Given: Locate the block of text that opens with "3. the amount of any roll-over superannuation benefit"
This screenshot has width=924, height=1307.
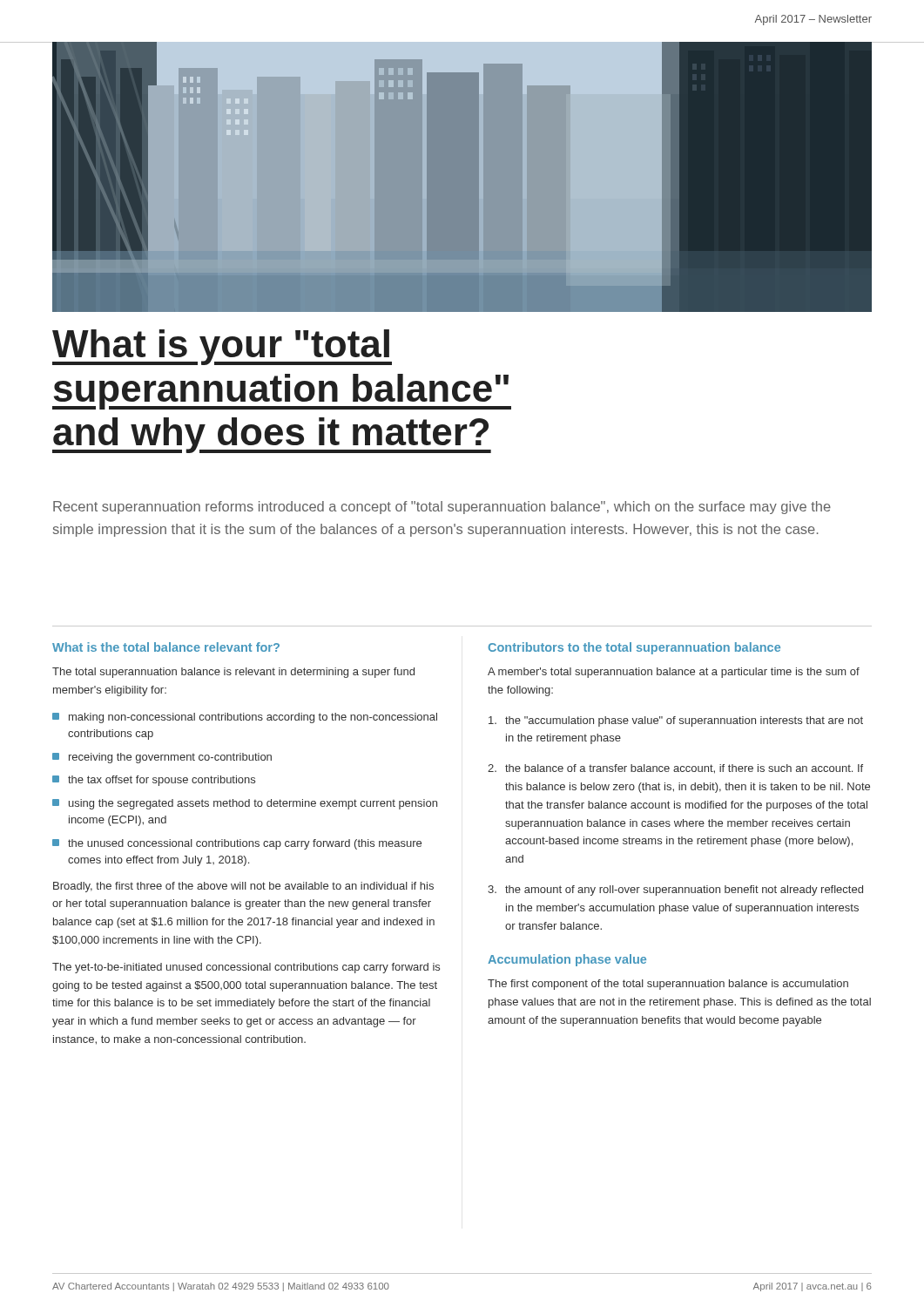Looking at the screenshot, I should point(680,908).
